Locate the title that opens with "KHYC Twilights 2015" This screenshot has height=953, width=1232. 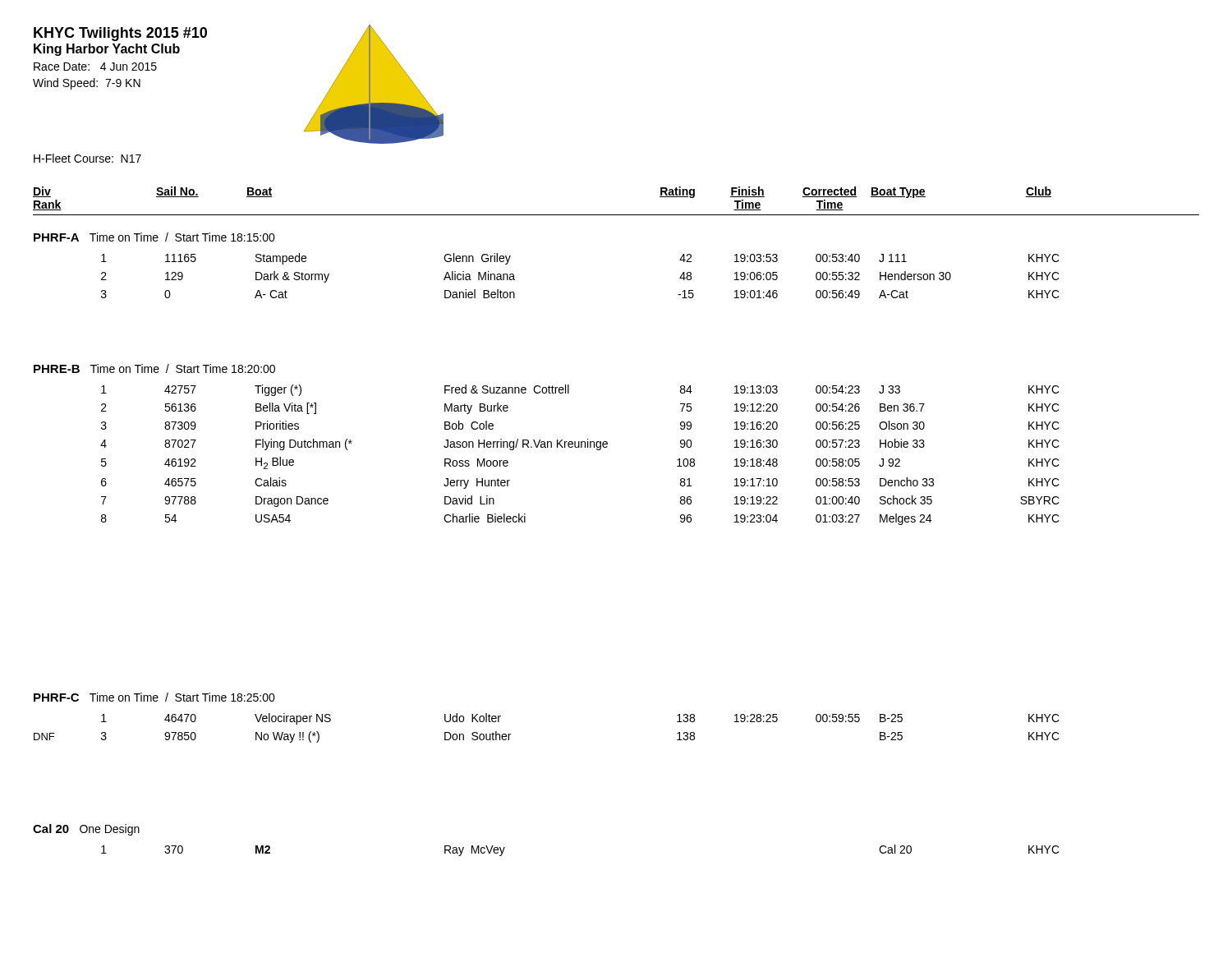coord(120,57)
